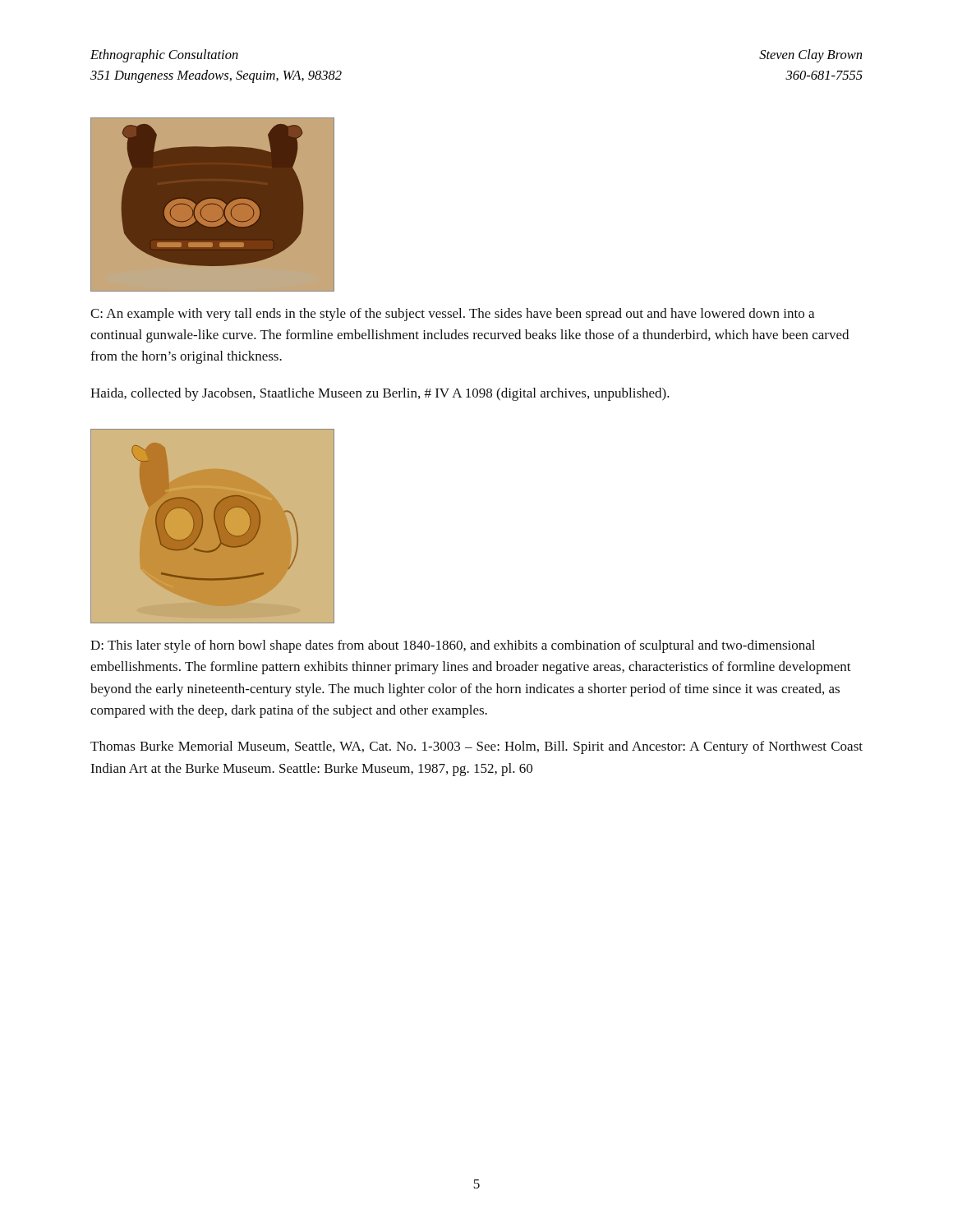Find the caption containing "C: An example with"
This screenshot has width=953, height=1232.
pos(470,335)
